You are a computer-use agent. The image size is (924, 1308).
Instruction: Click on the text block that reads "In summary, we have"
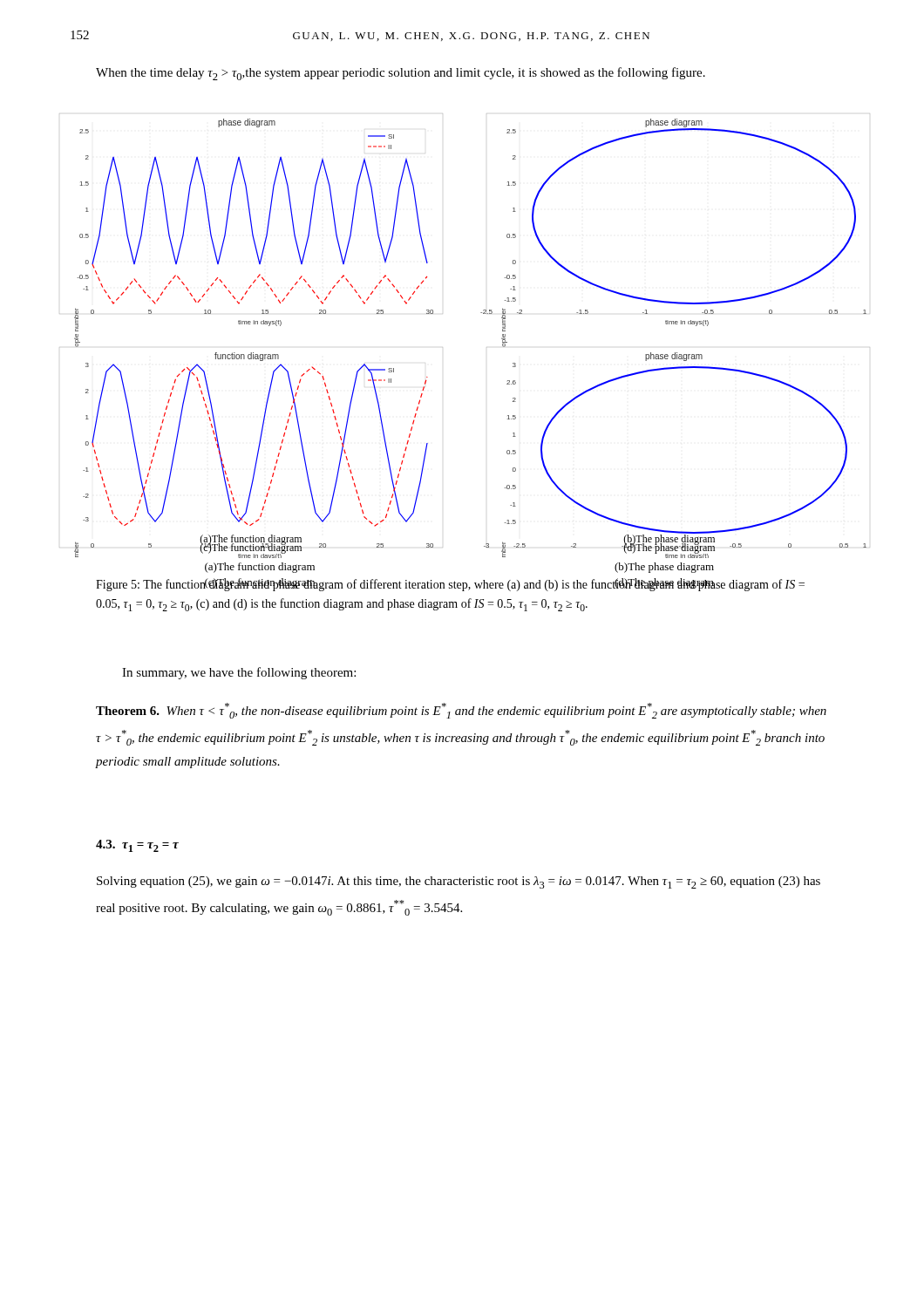pyautogui.click(x=239, y=672)
